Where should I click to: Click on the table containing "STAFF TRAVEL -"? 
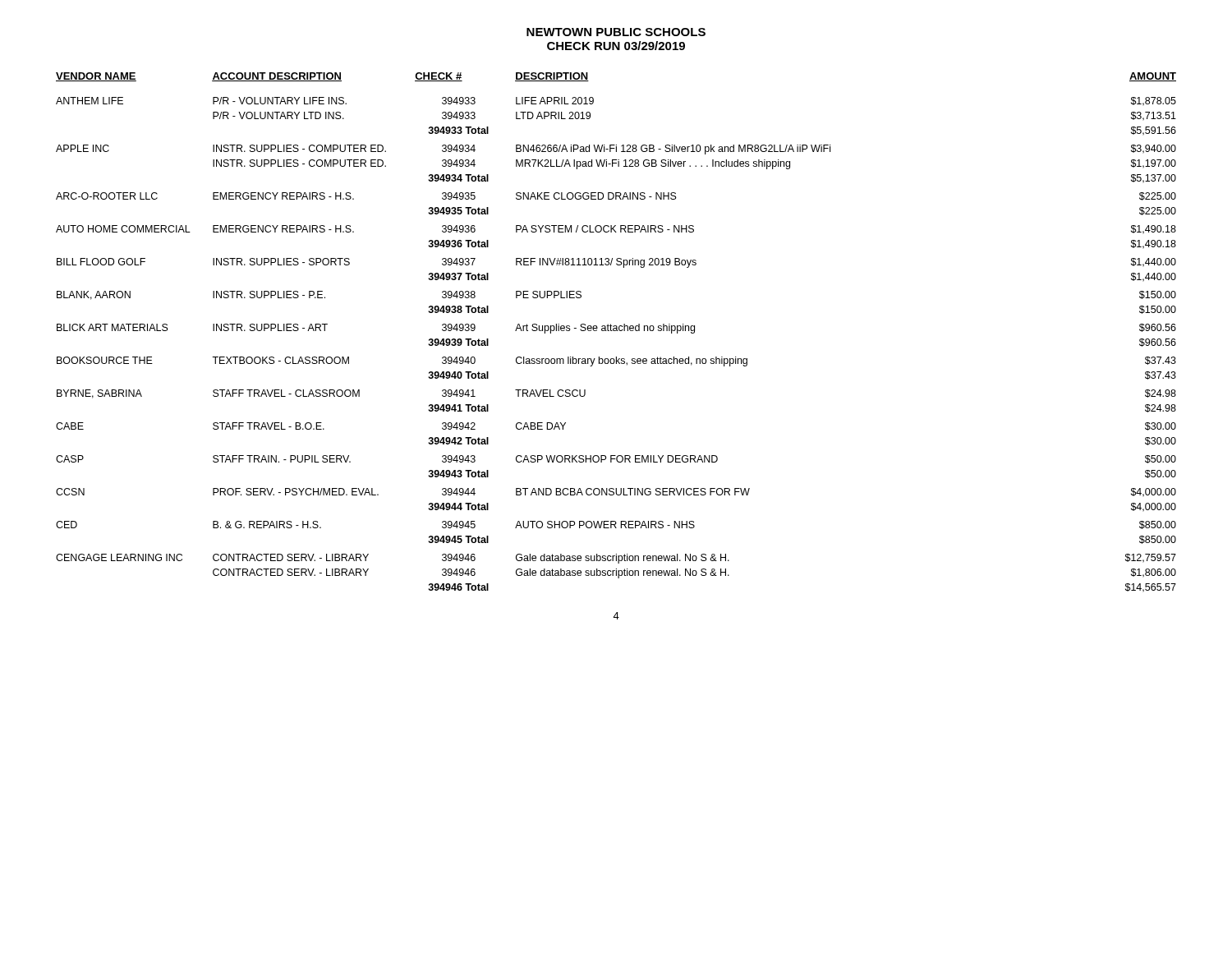click(616, 331)
